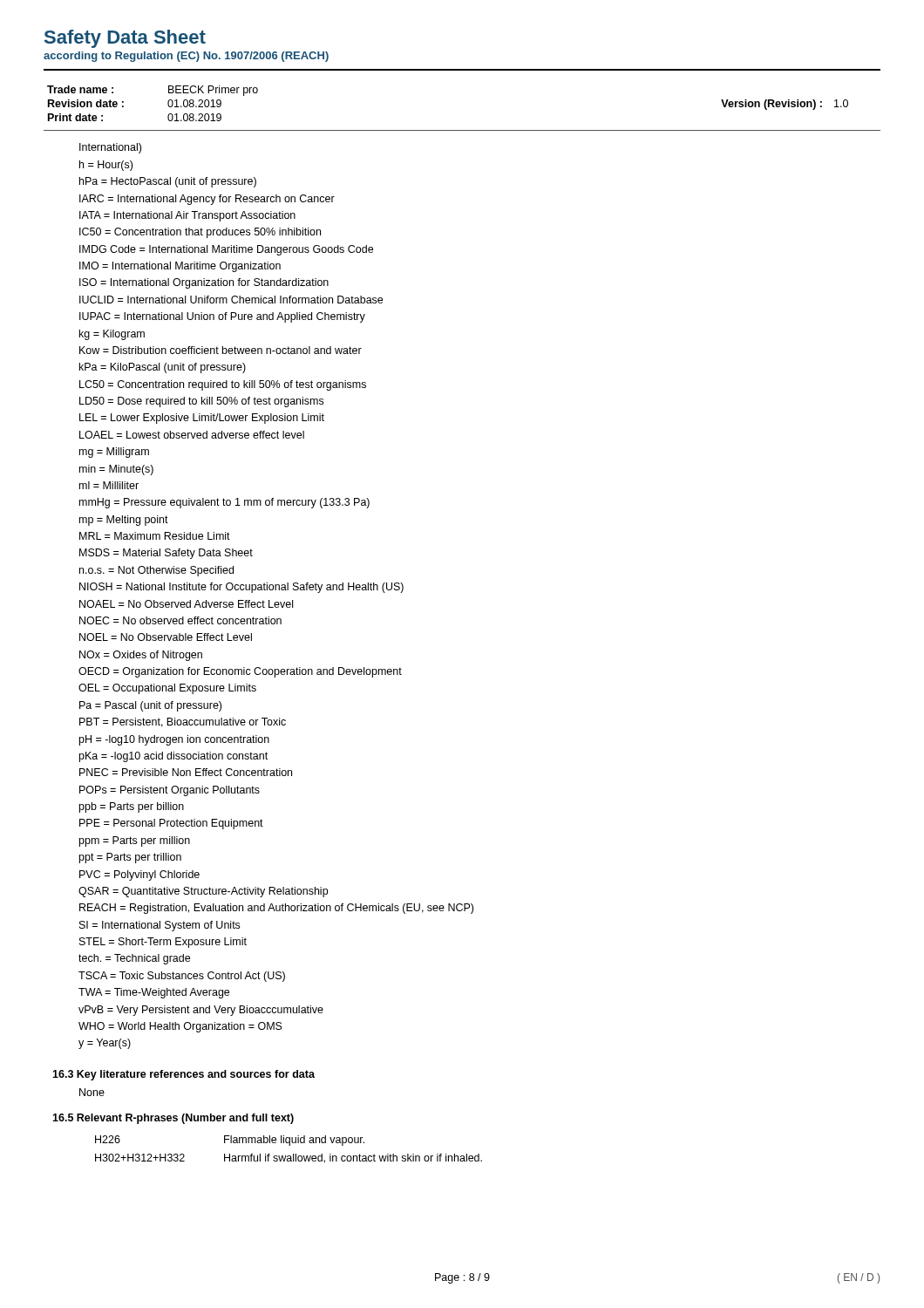
Task: Navigate to the region starting "ppb = Parts per billion"
Action: (x=131, y=807)
